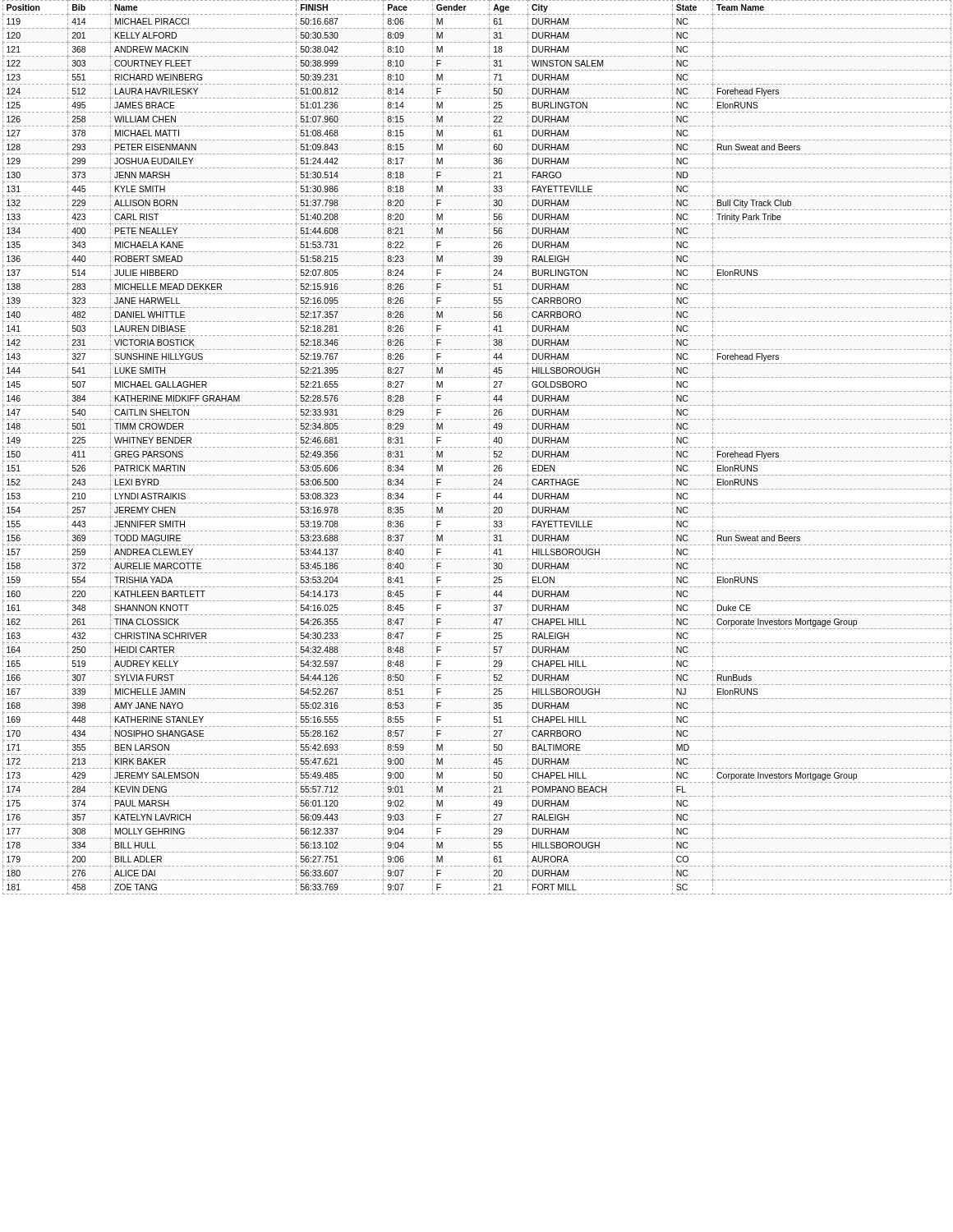Image resolution: width=953 pixels, height=1232 pixels.
Task: Find the table that mentions "JENNIFER SMITH"
Action: [476, 447]
